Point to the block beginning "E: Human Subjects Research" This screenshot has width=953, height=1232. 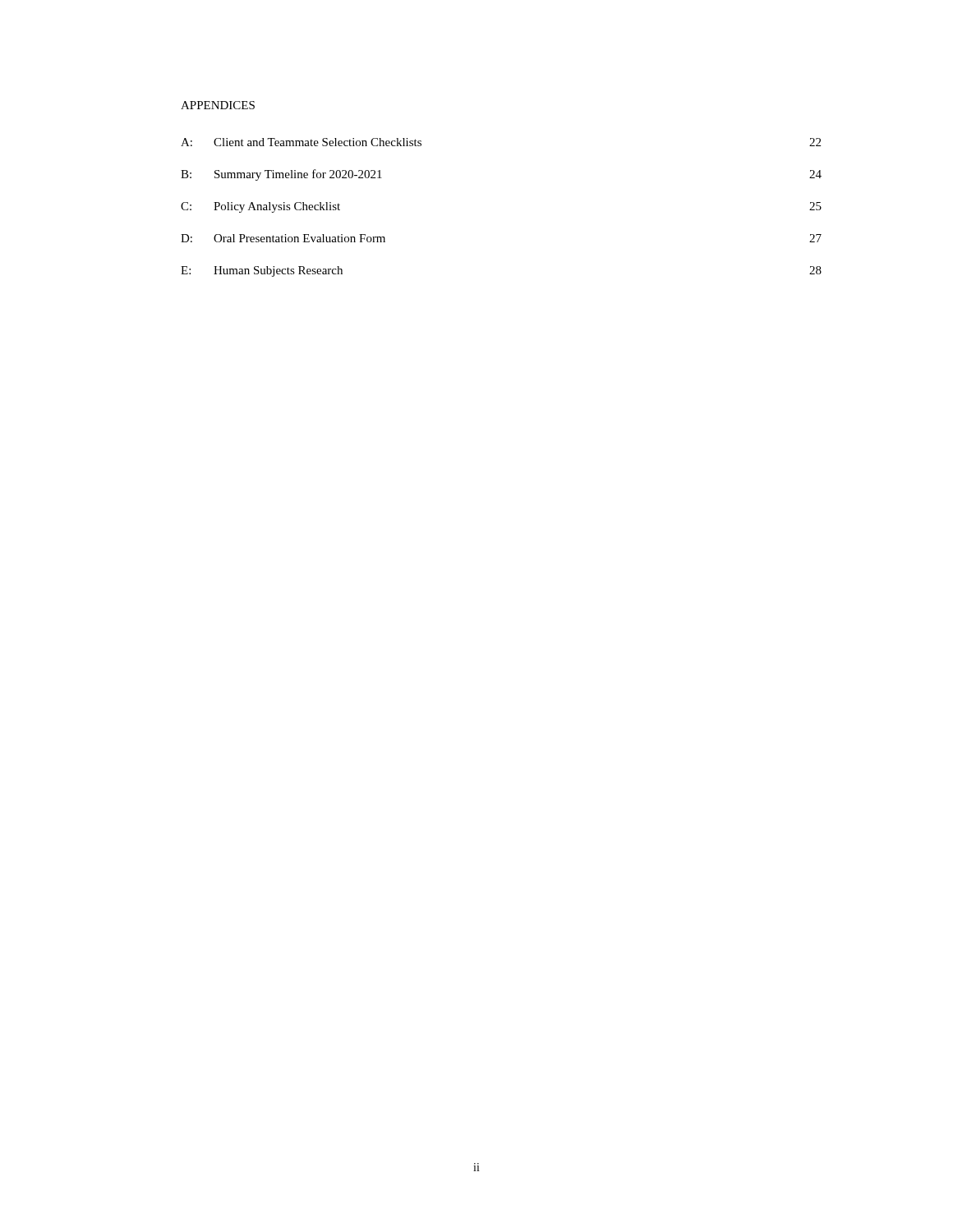point(281,271)
